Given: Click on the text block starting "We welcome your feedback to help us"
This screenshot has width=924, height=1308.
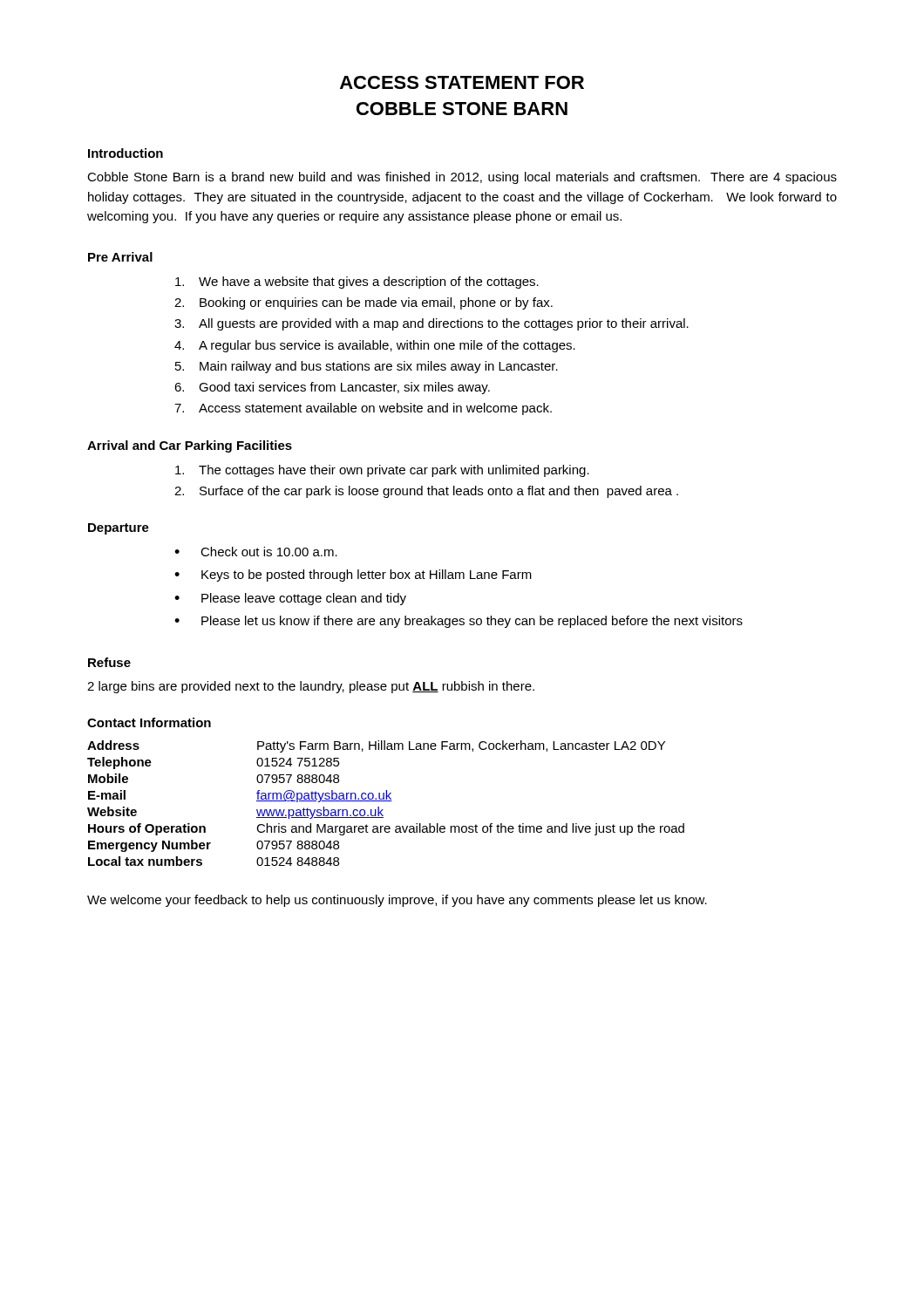Looking at the screenshot, I should click(x=397, y=900).
